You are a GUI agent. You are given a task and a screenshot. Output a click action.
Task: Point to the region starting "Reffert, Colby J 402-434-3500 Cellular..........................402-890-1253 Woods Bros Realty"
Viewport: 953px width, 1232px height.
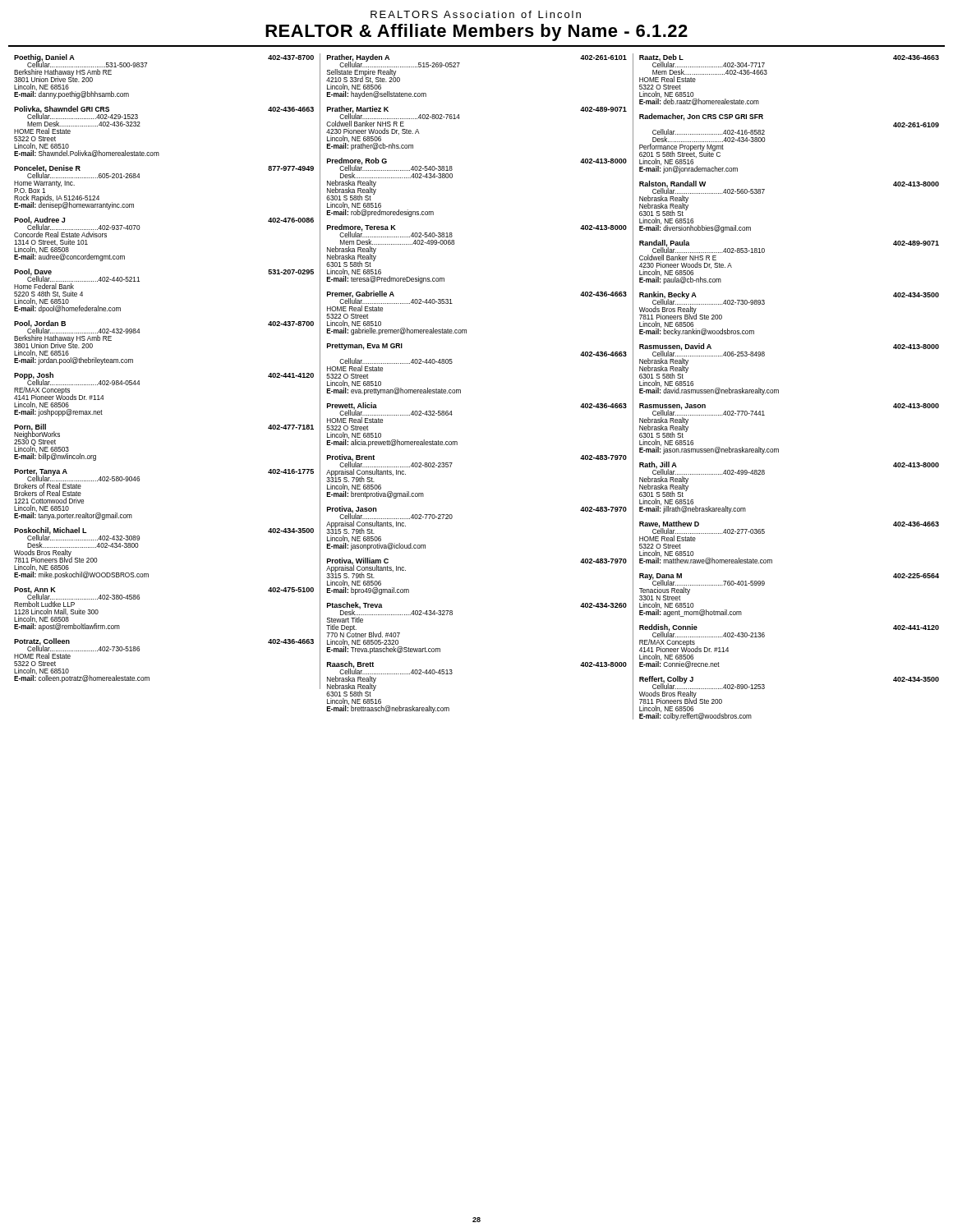(668, 681)
